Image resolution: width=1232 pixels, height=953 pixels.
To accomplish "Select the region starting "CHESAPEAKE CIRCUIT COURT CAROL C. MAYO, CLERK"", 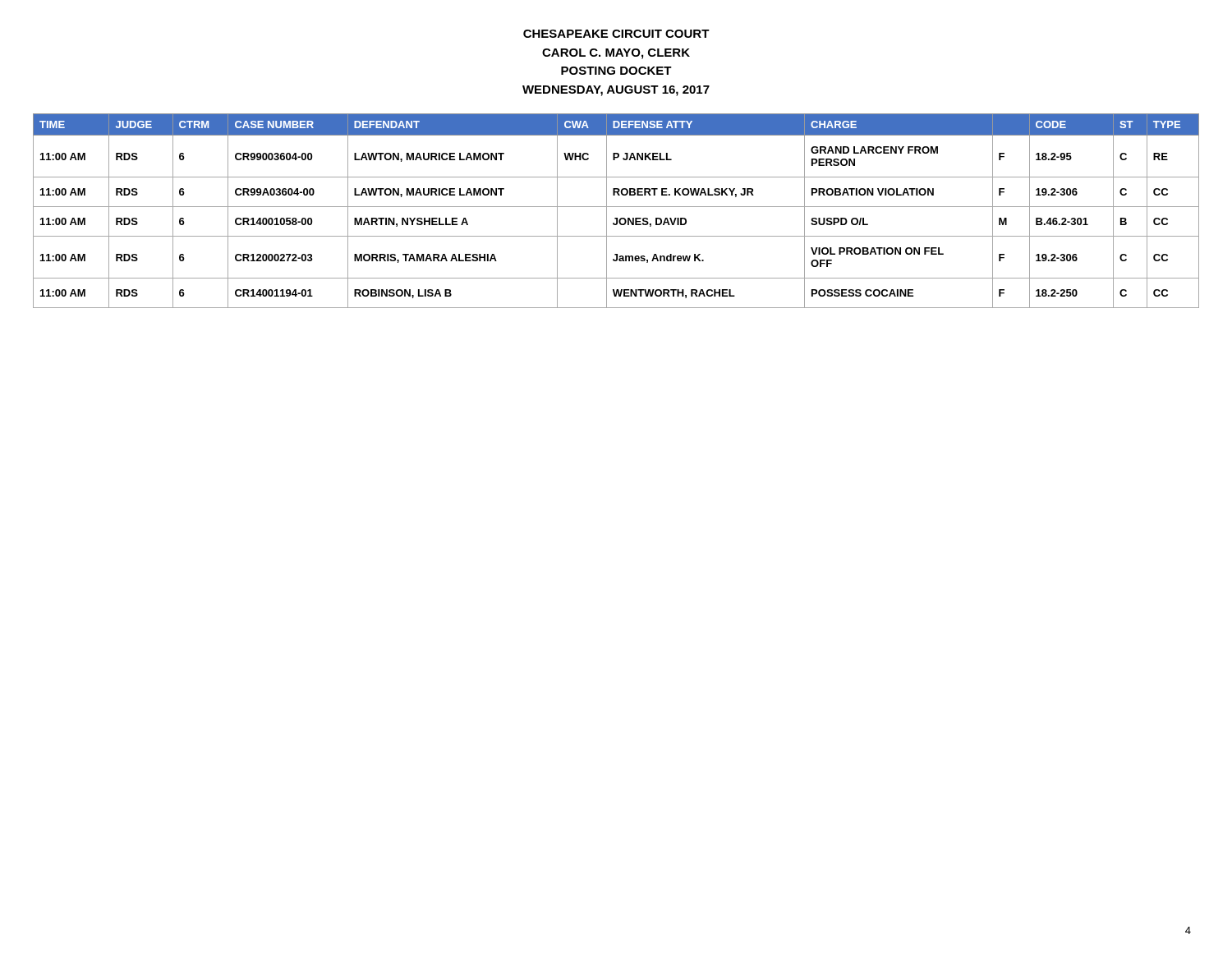I will pos(616,62).
